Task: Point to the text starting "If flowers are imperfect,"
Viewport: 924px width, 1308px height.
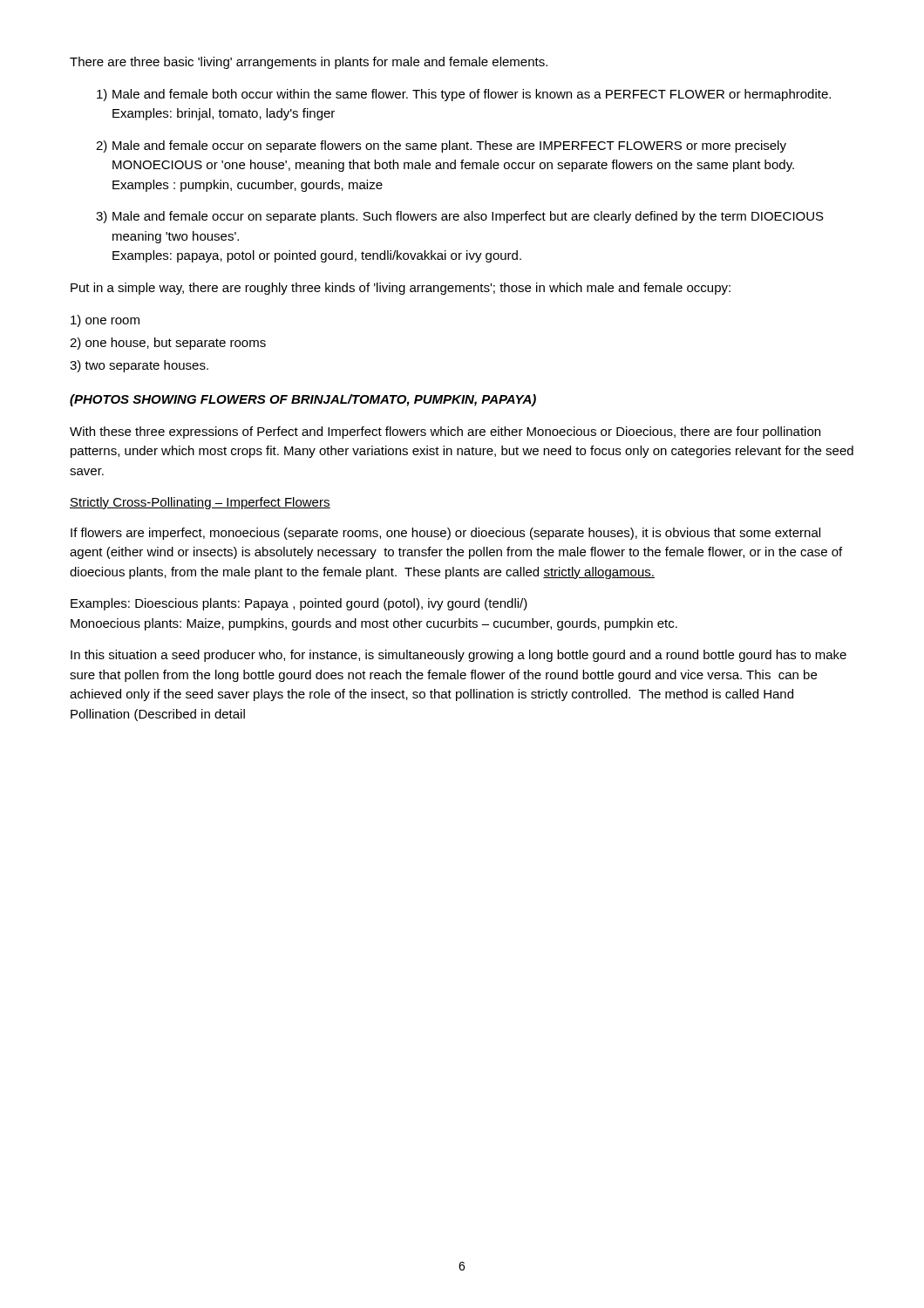Action: [456, 552]
